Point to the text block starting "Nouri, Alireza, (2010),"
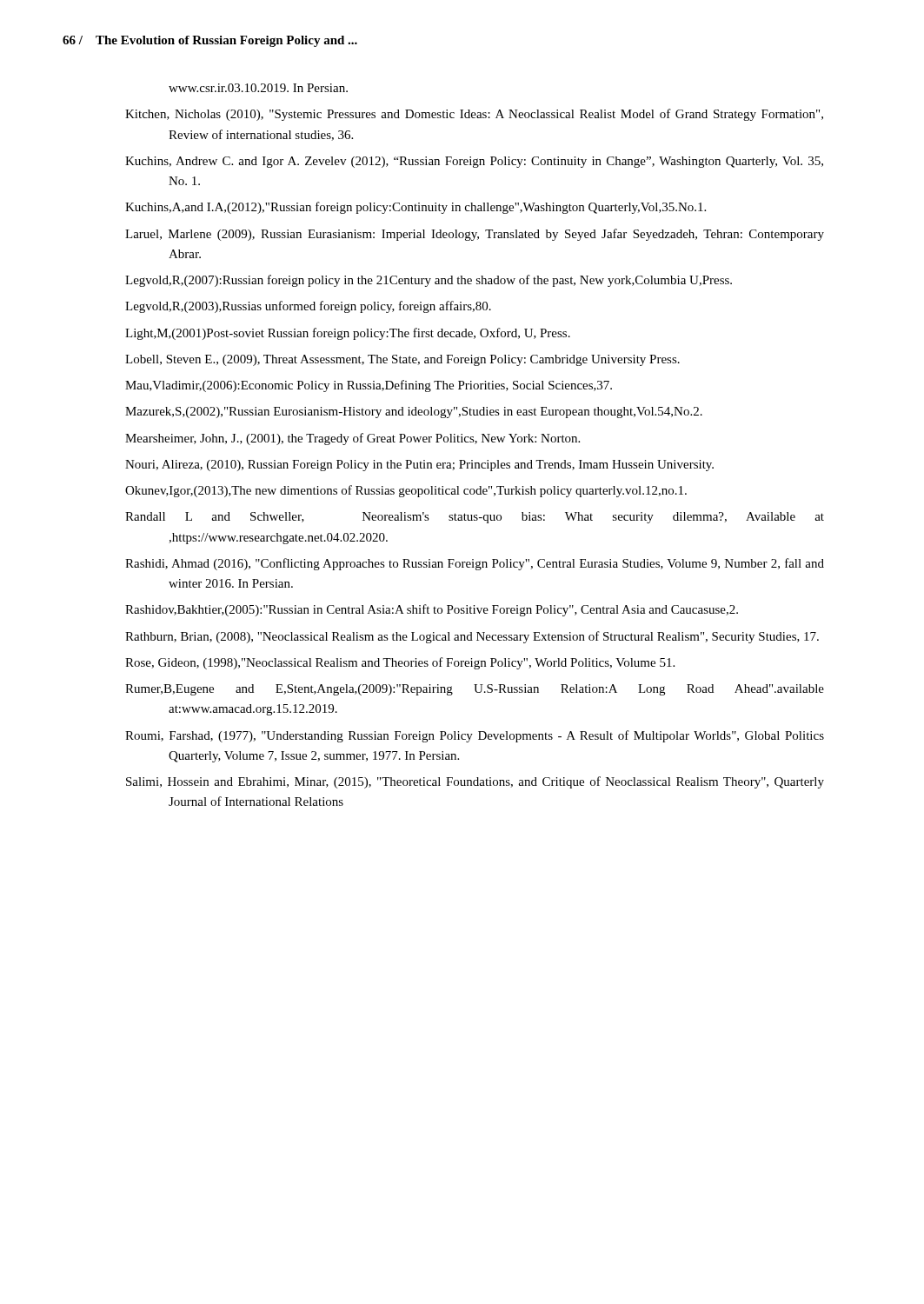 click(x=420, y=464)
